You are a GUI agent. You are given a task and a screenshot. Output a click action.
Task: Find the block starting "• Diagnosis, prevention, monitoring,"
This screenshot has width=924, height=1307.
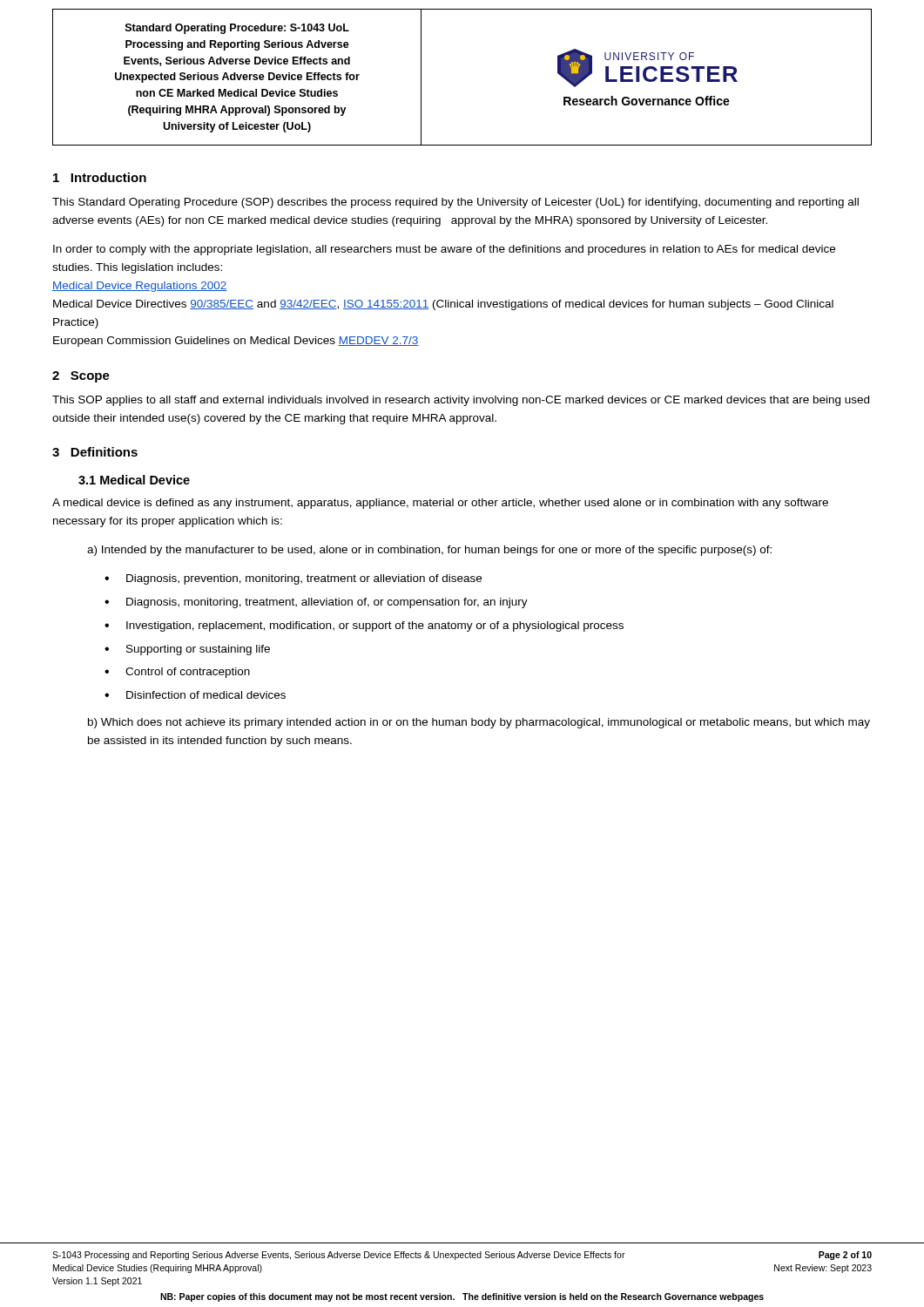tap(293, 579)
